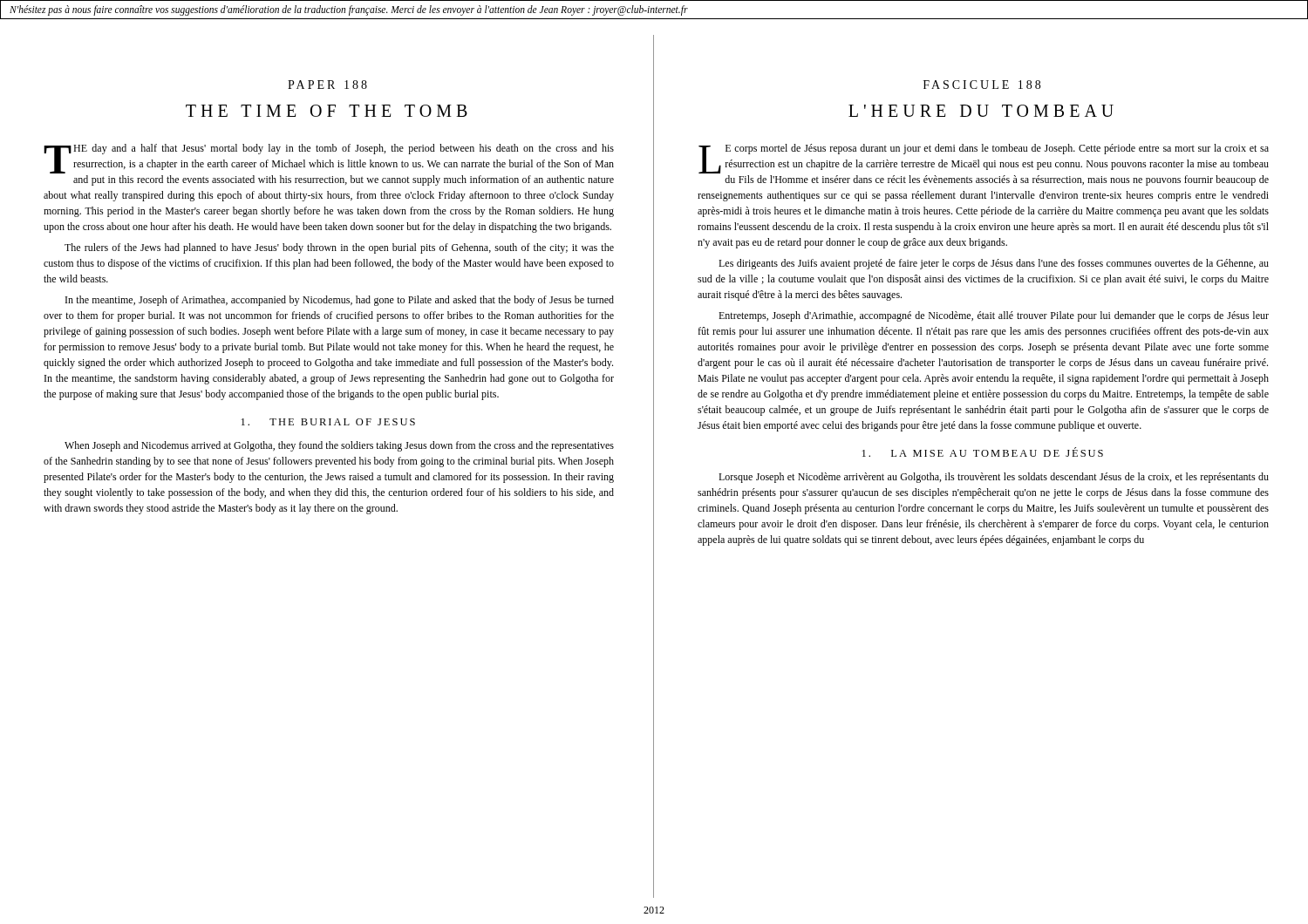Click on the block starting "1. THE BURIAL OF JESUS"
The width and height of the screenshot is (1308, 924).
coord(329,422)
